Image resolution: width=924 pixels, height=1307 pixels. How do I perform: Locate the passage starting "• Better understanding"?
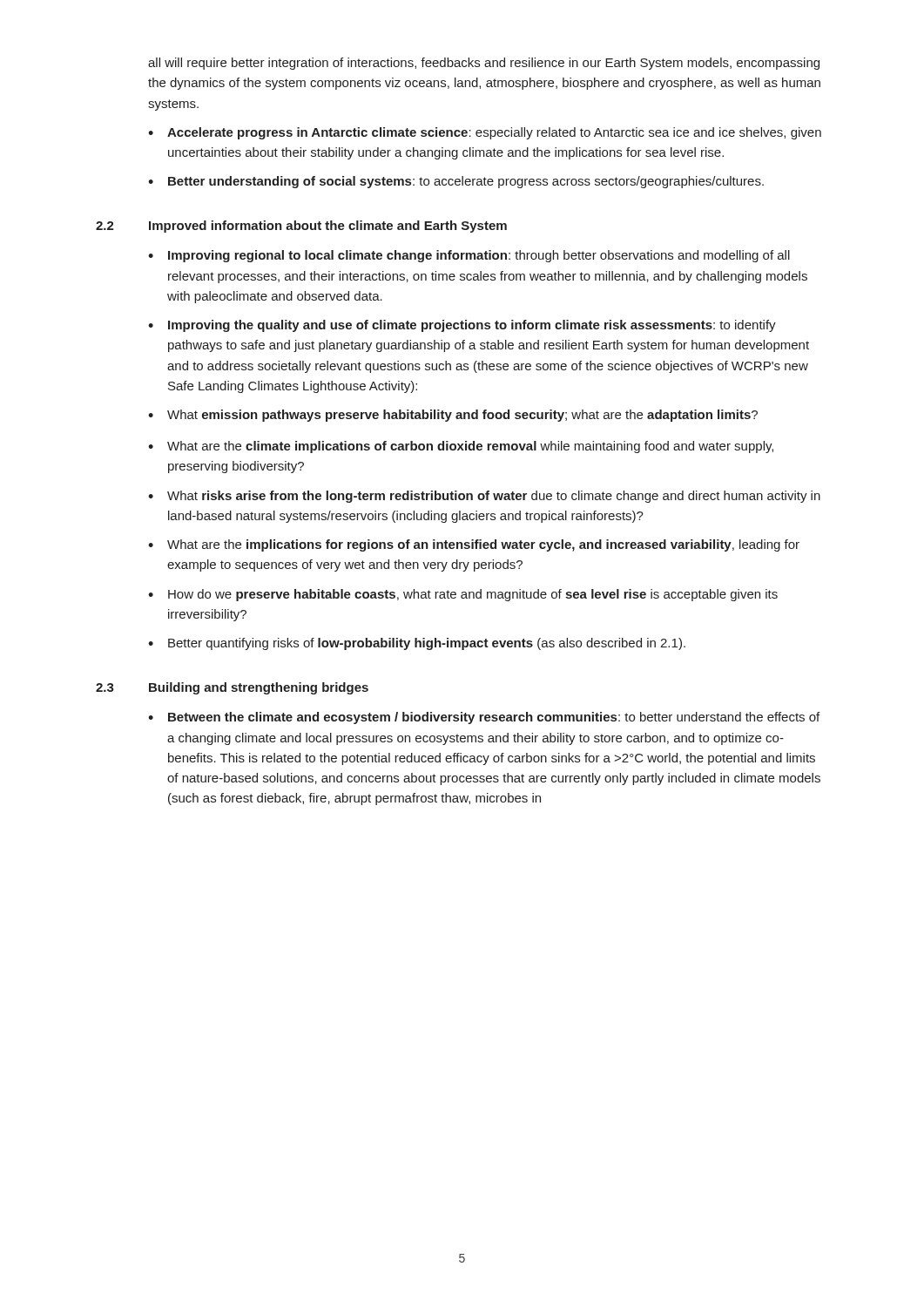tap(488, 182)
